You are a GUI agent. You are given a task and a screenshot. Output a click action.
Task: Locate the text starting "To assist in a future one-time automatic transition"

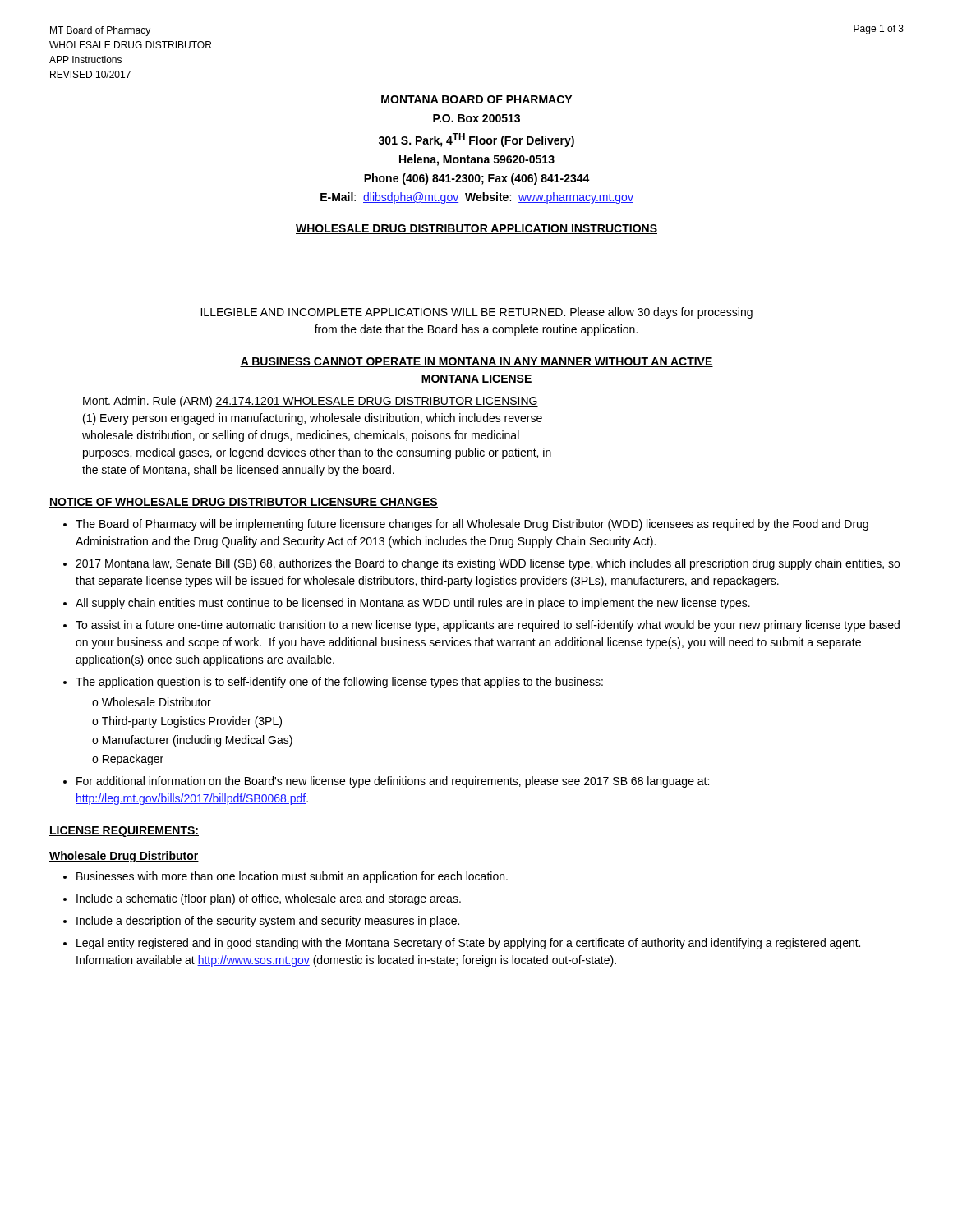click(488, 642)
